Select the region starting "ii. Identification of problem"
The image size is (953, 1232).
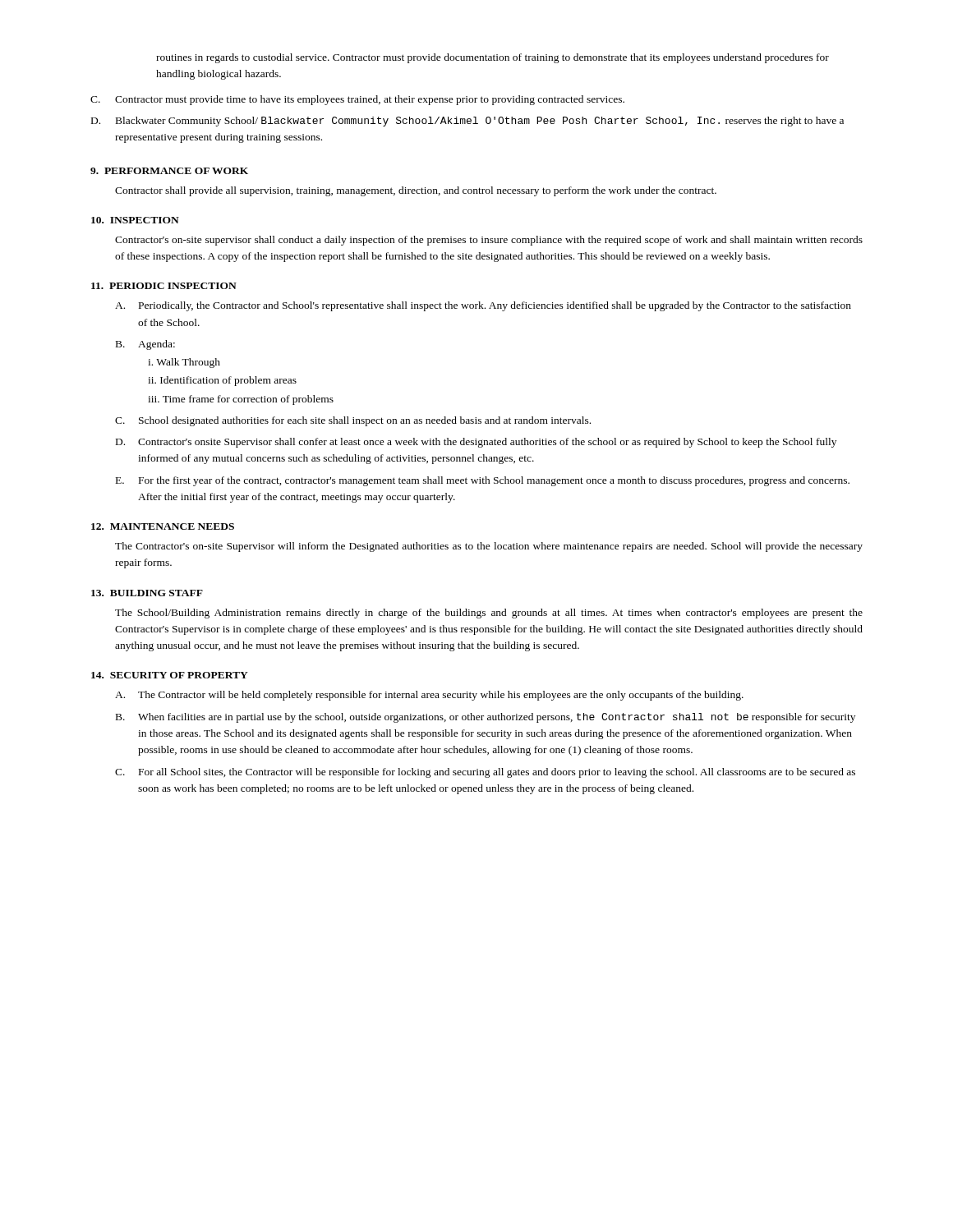coord(222,380)
